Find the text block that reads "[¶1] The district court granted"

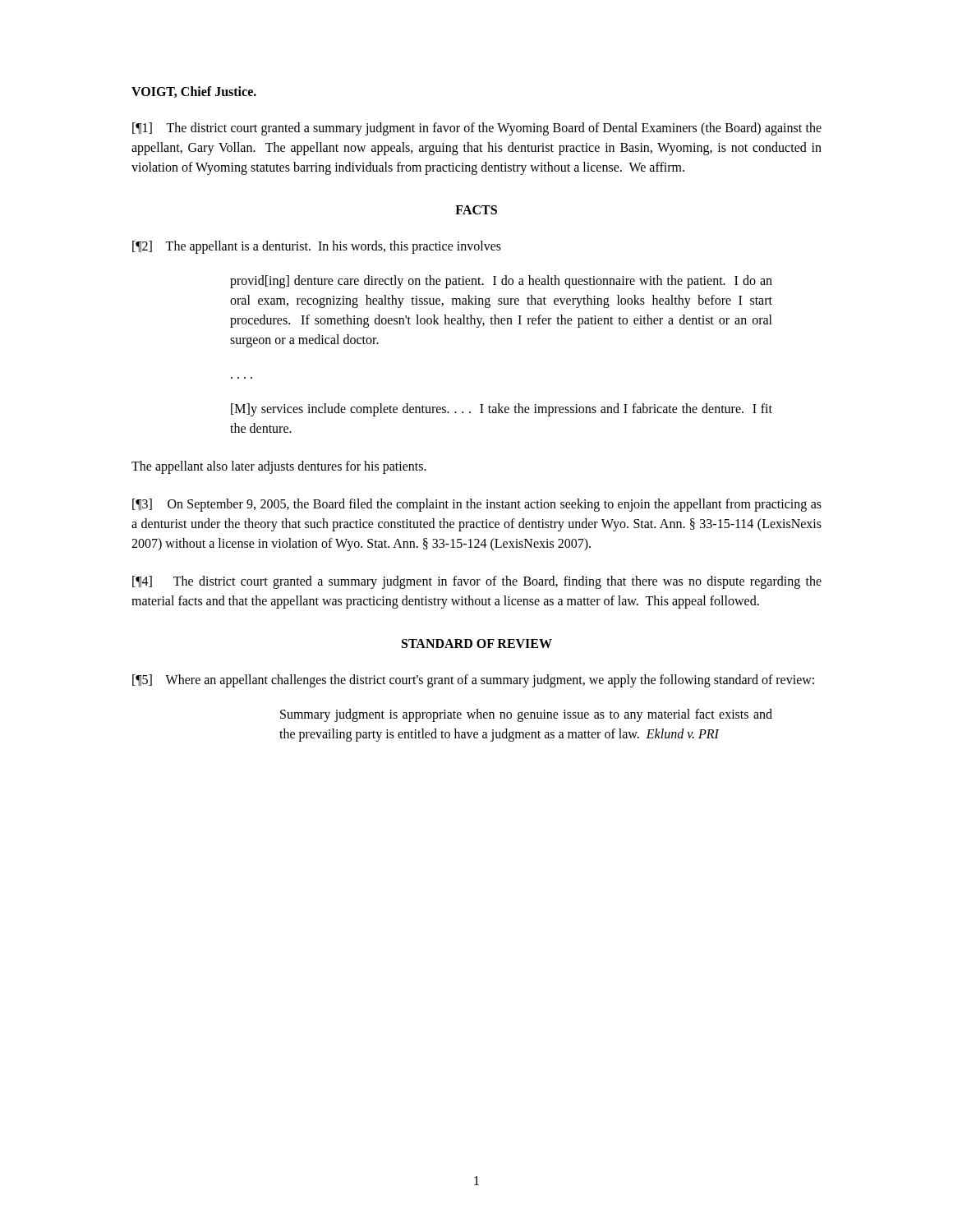point(476,147)
